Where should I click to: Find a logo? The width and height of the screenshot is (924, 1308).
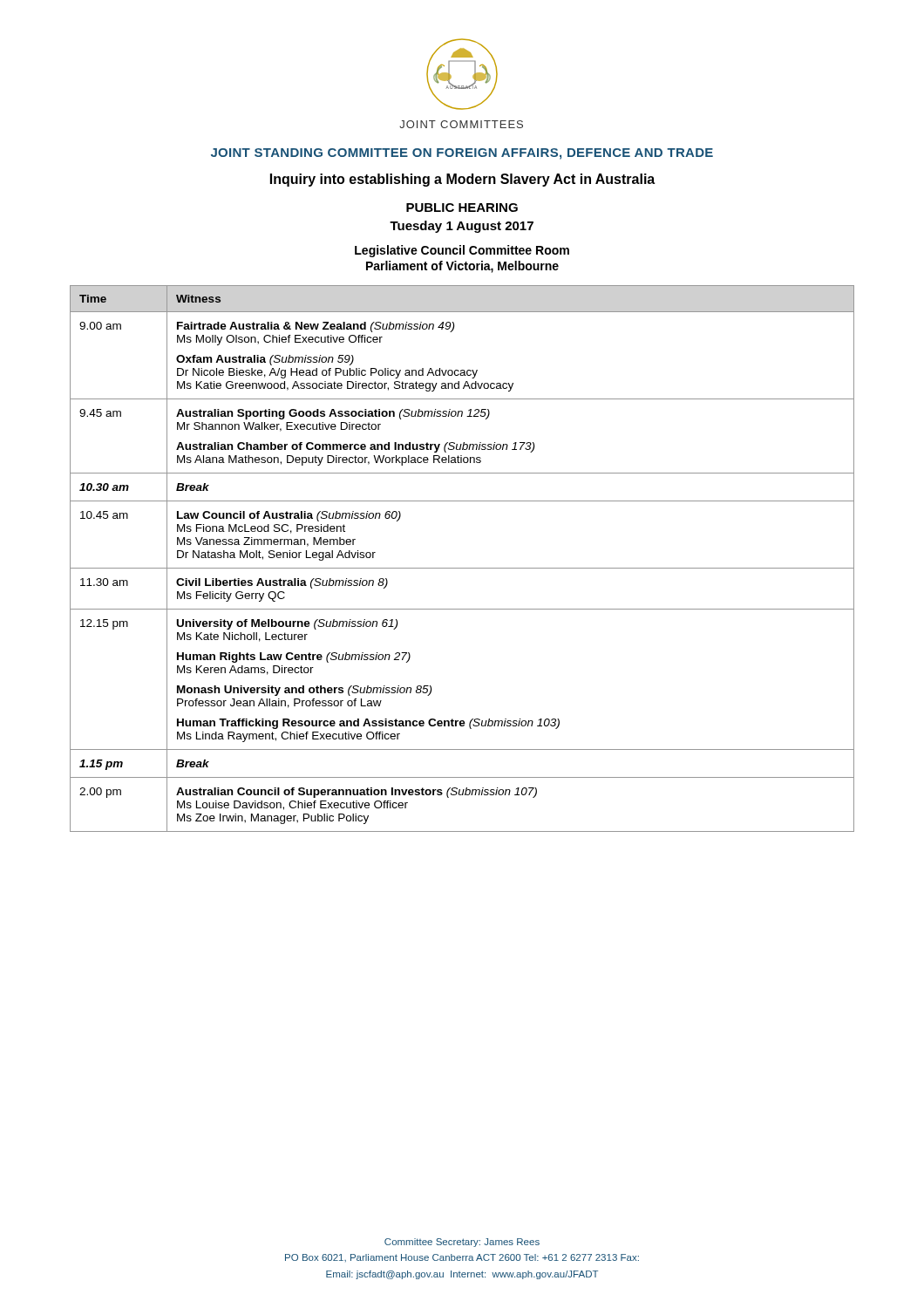point(462,75)
